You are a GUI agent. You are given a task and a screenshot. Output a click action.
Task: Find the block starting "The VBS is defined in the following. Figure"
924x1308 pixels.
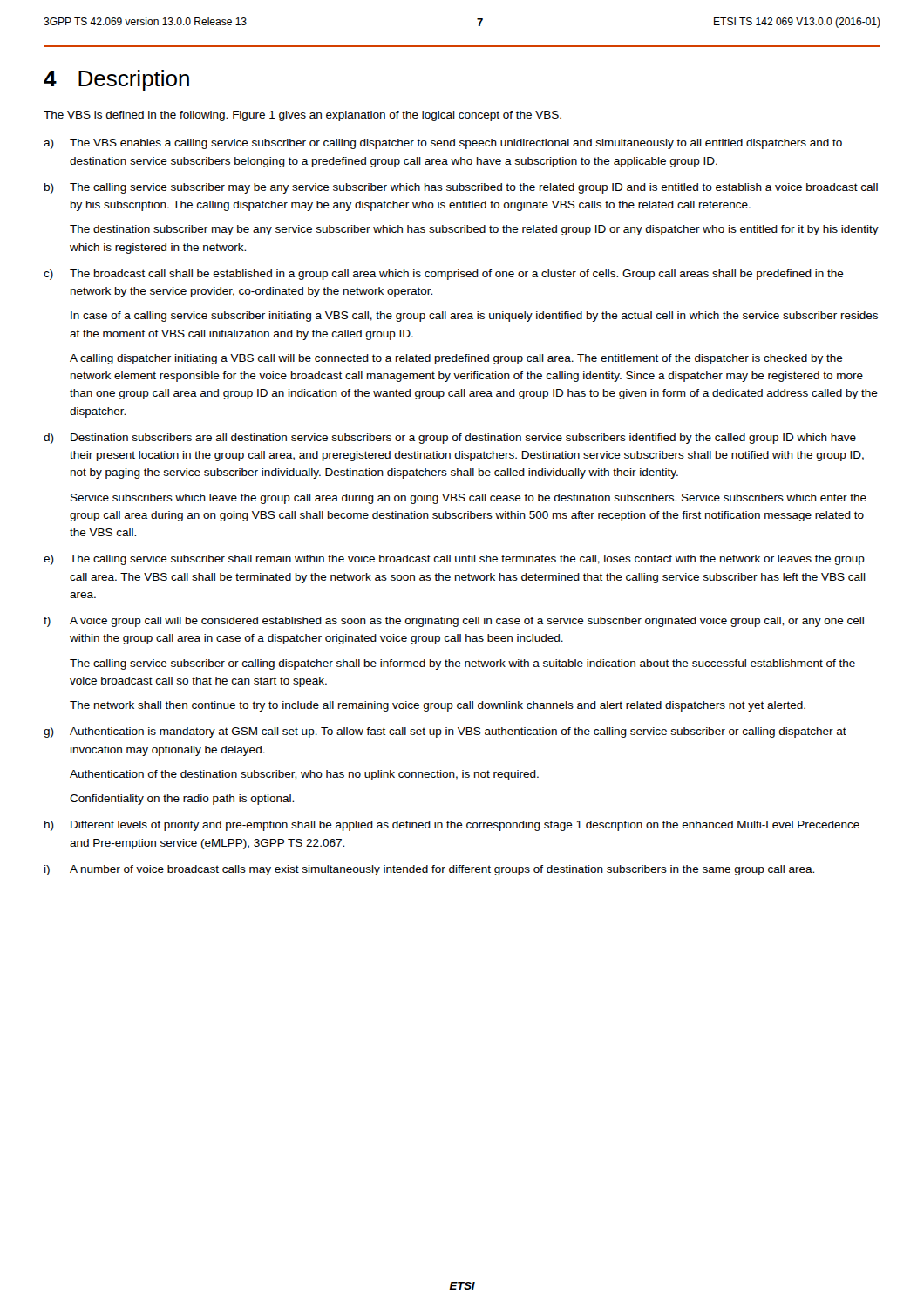(303, 115)
